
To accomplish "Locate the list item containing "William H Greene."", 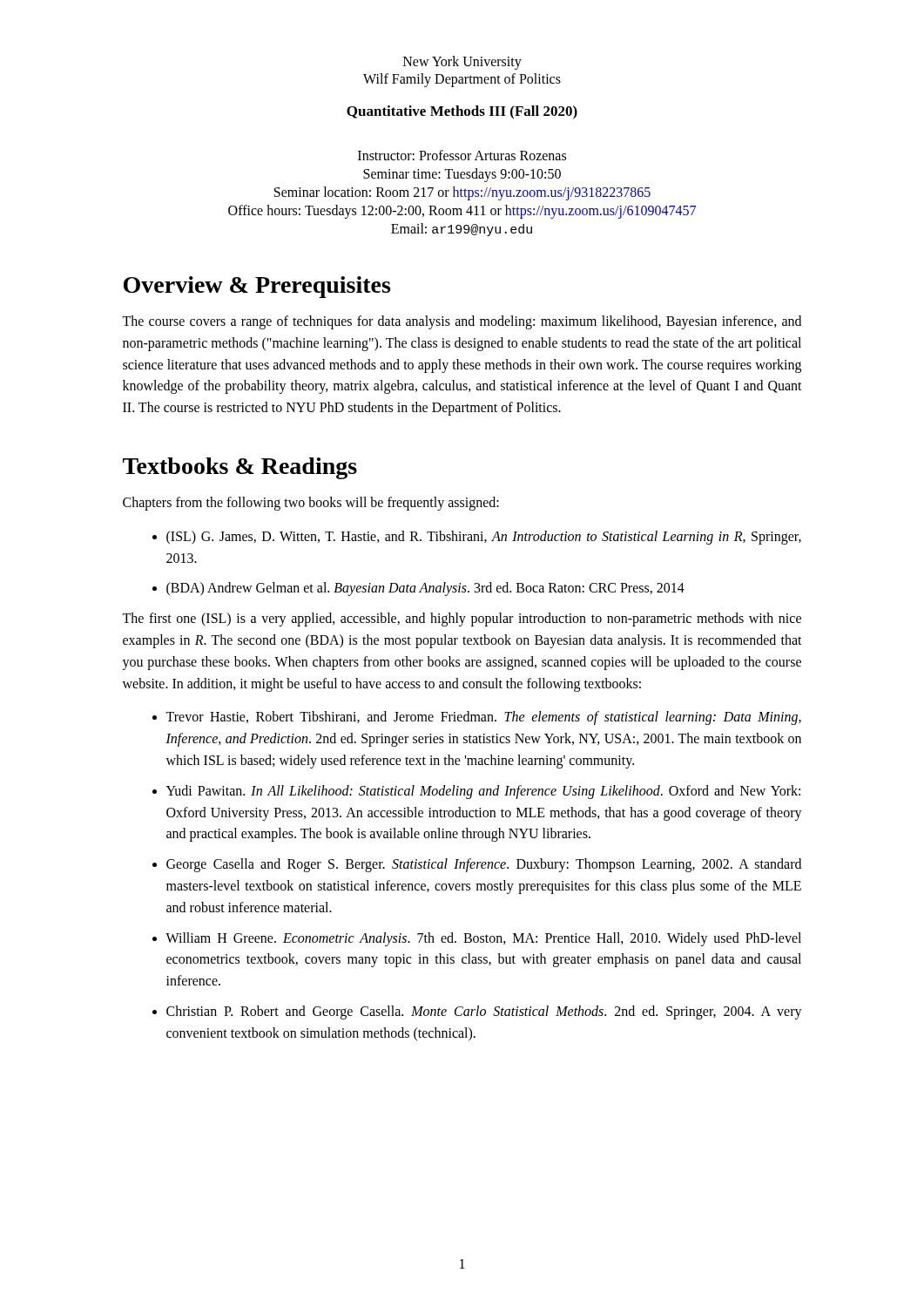I will (471, 960).
